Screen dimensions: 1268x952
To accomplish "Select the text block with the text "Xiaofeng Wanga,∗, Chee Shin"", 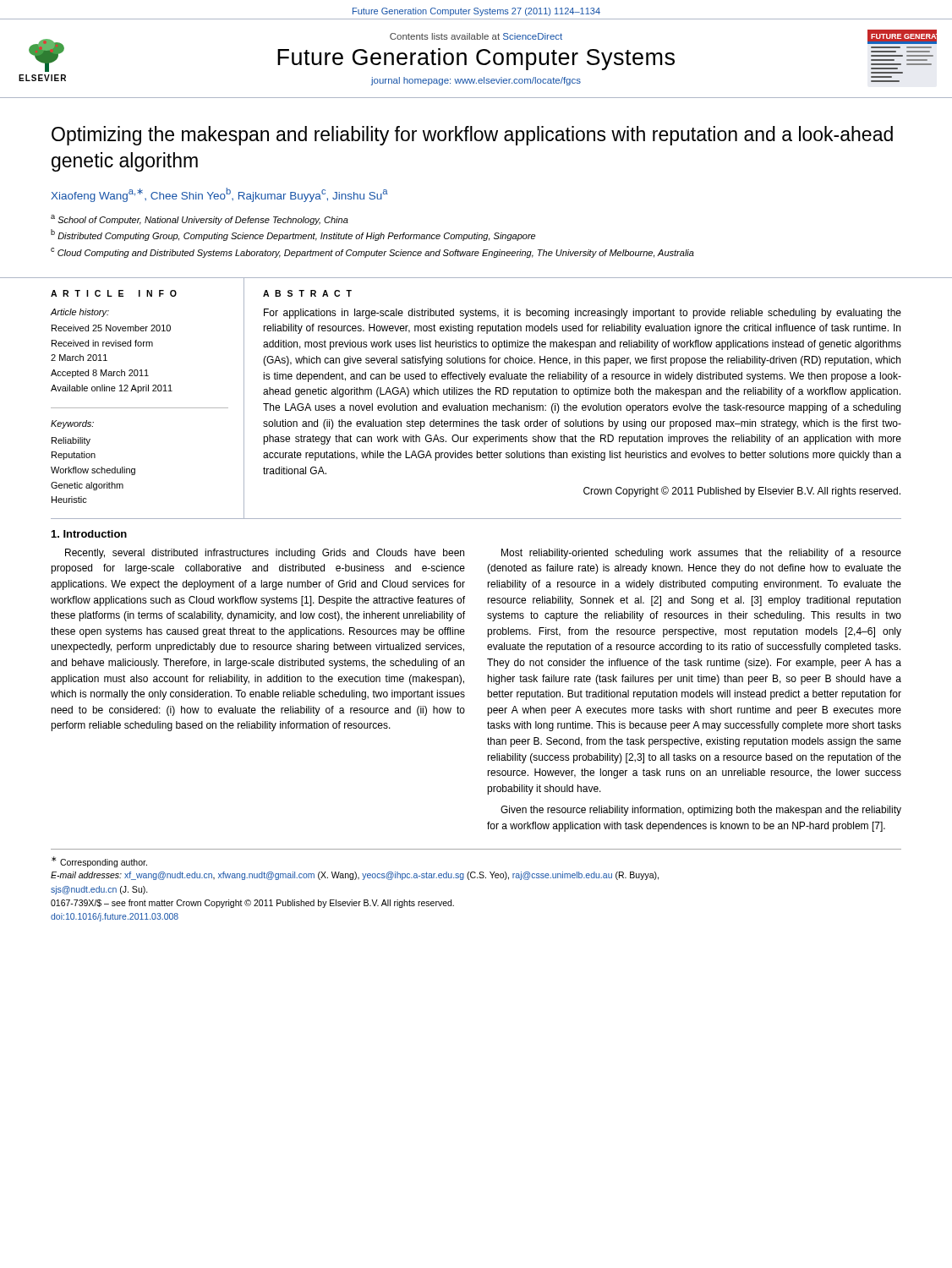I will point(219,194).
